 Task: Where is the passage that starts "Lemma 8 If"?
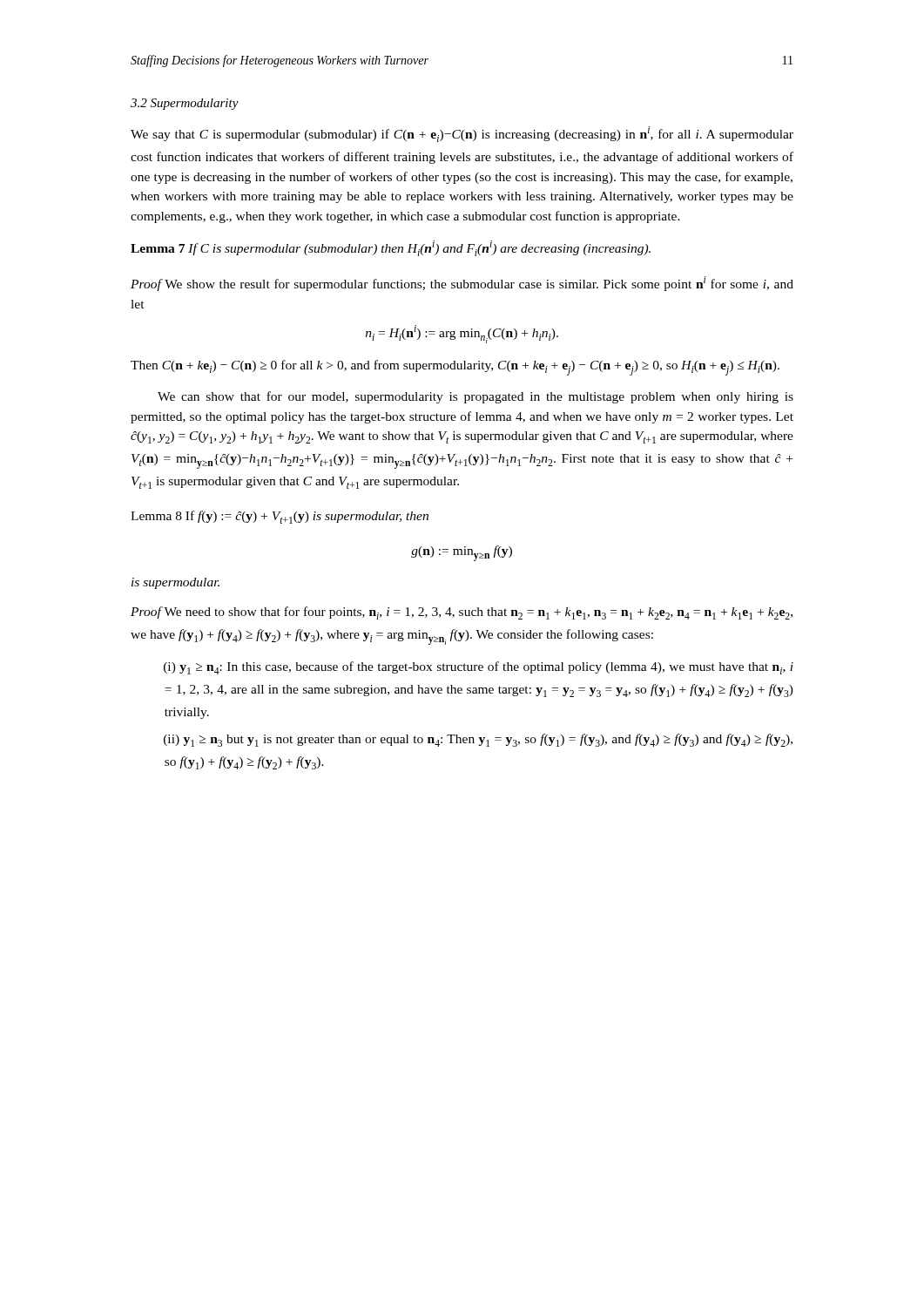tap(280, 517)
